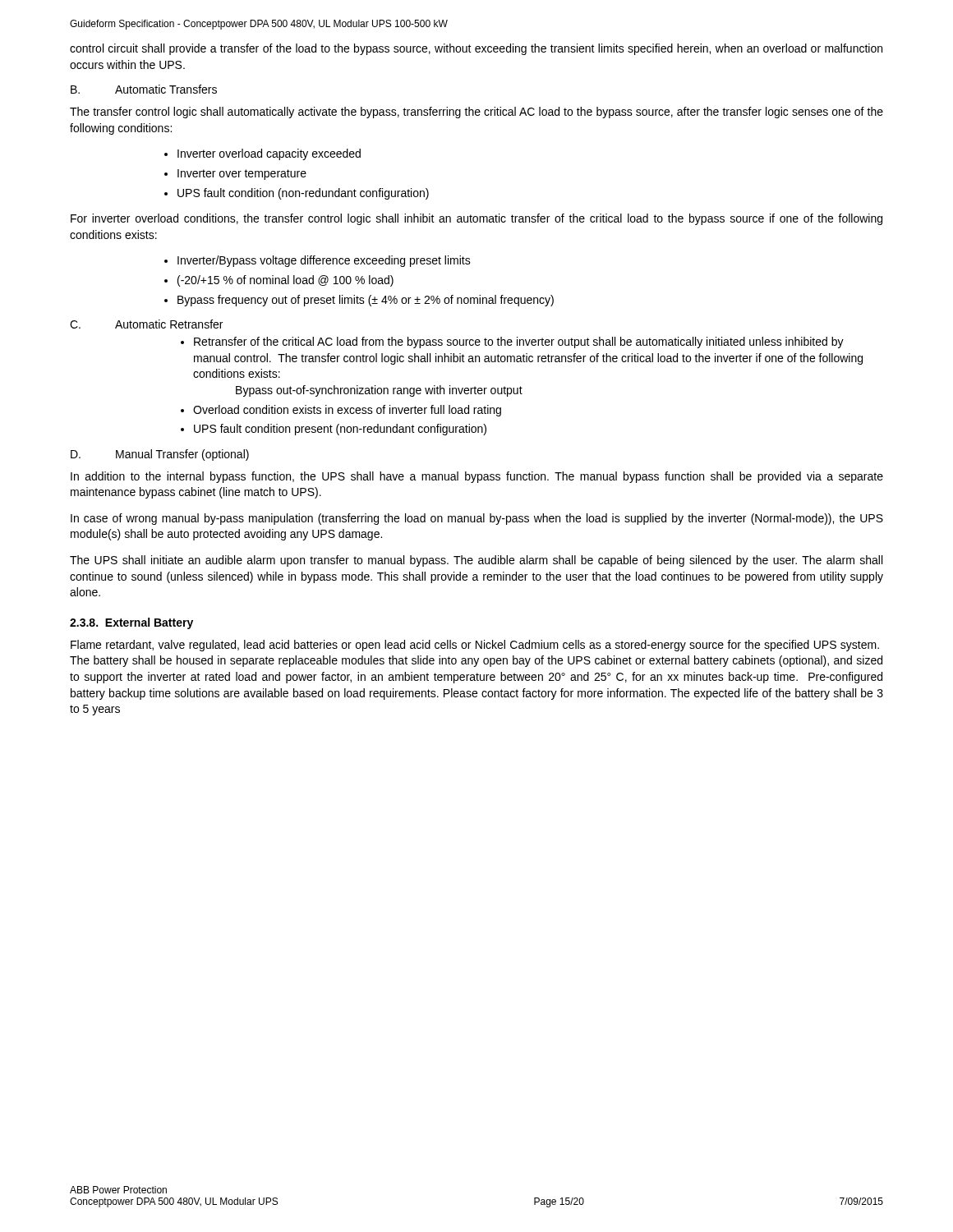This screenshot has width=953, height=1232.
Task: Locate the block of text that opens with "For inverter overload"
Action: pyautogui.click(x=476, y=227)
